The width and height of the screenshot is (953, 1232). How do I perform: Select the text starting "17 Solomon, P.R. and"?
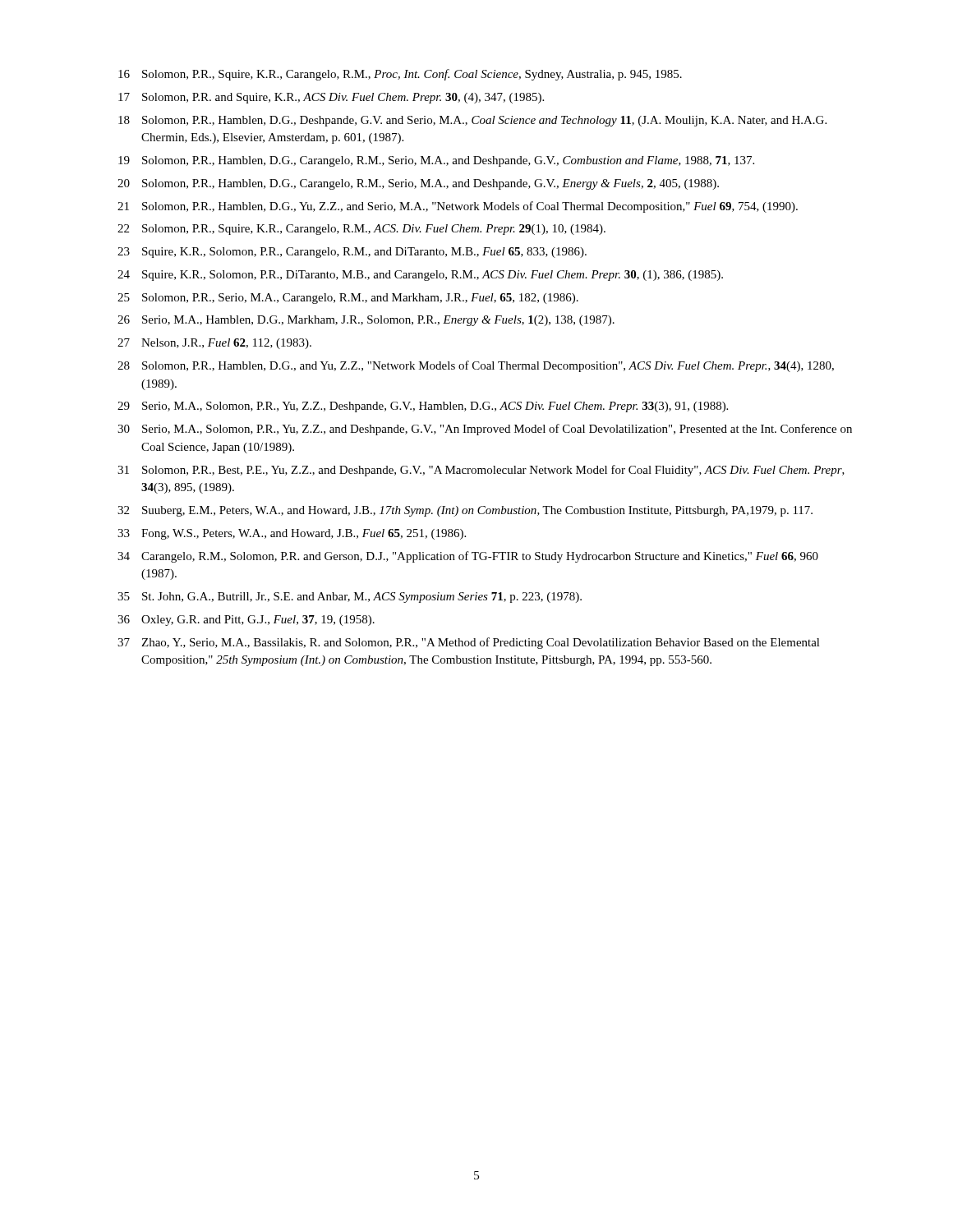(x=476, y=97)
